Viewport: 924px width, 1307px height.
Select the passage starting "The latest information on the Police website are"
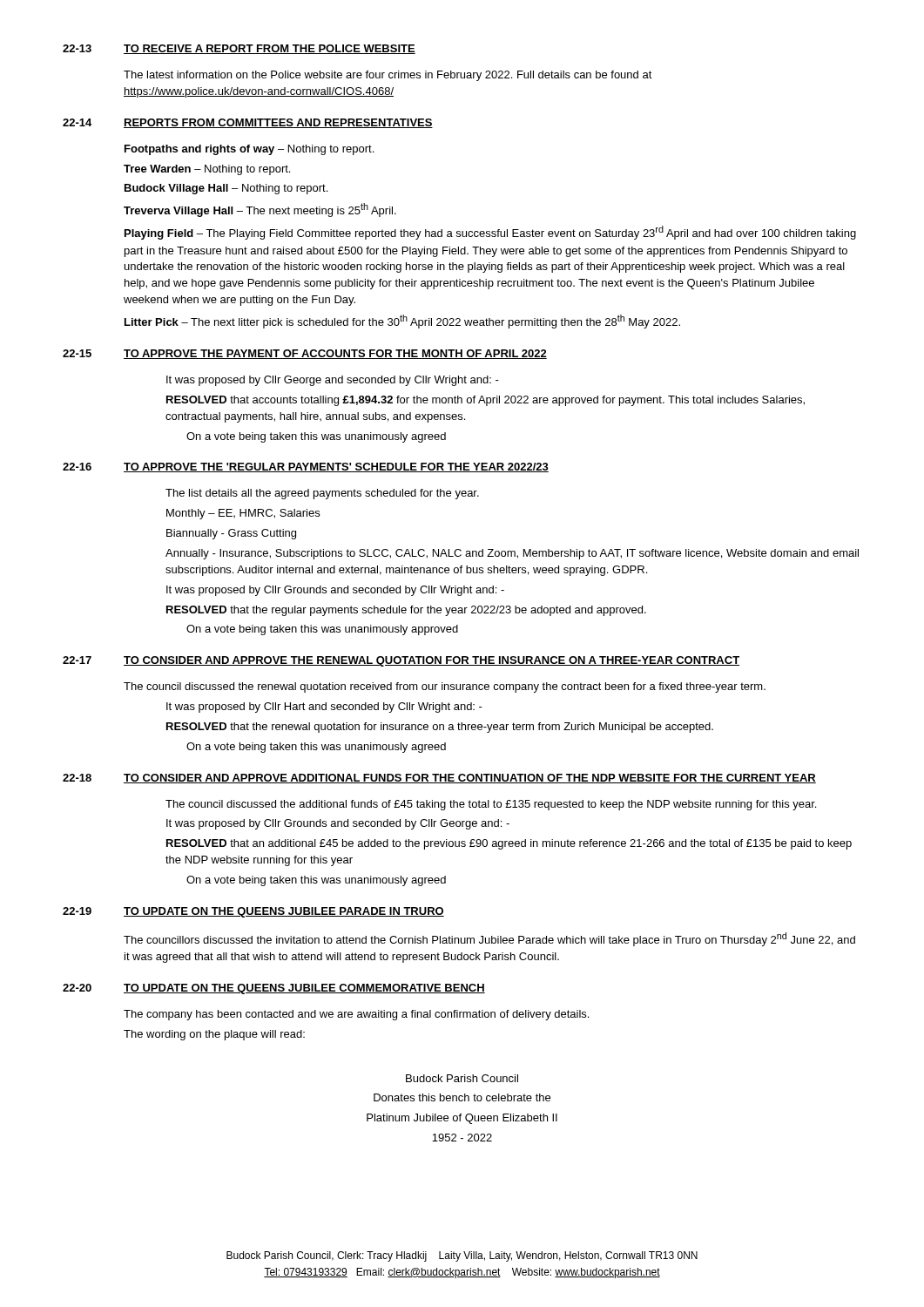click(462, 85)
